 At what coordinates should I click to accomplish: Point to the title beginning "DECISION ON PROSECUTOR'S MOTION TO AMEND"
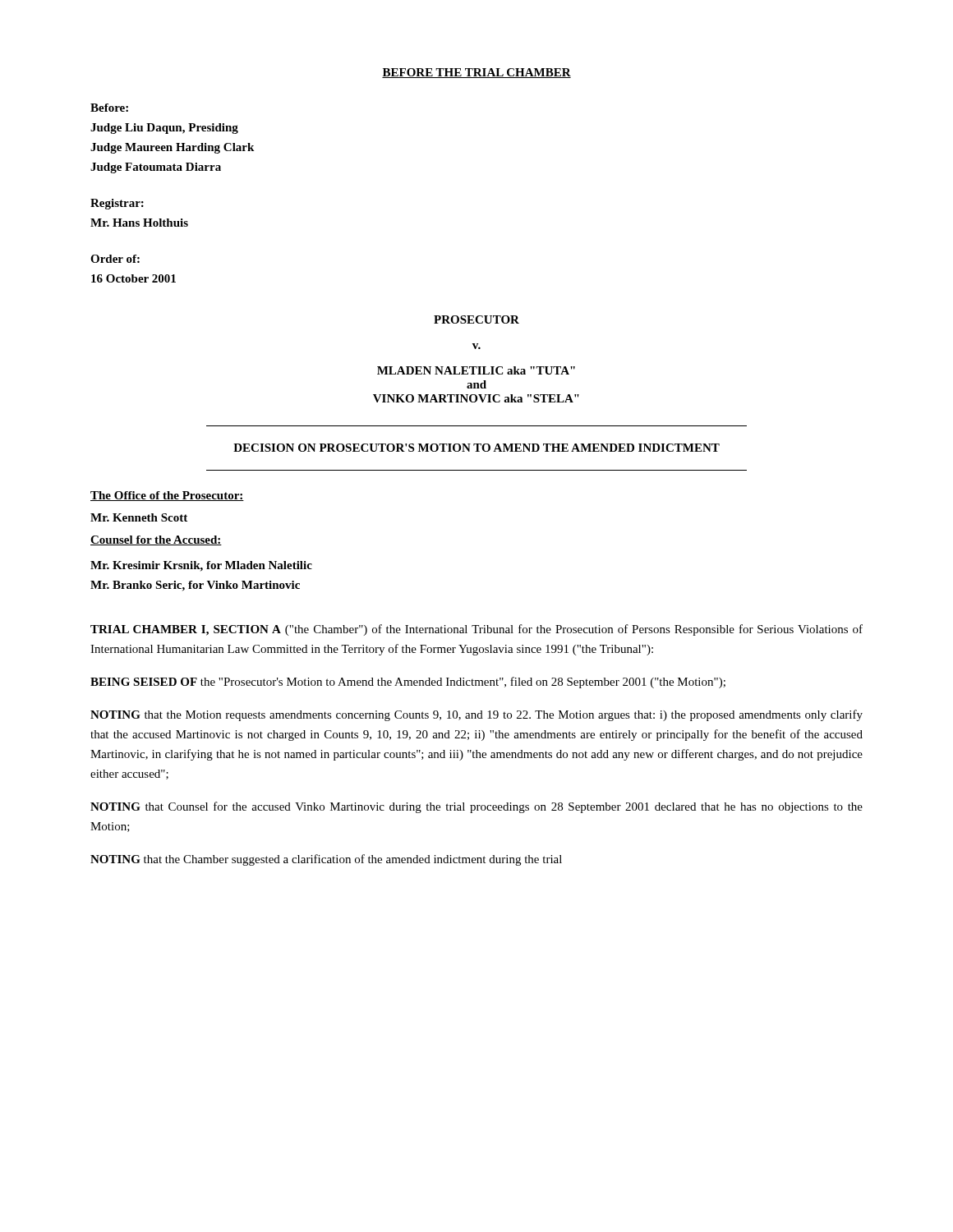(476, 448)
